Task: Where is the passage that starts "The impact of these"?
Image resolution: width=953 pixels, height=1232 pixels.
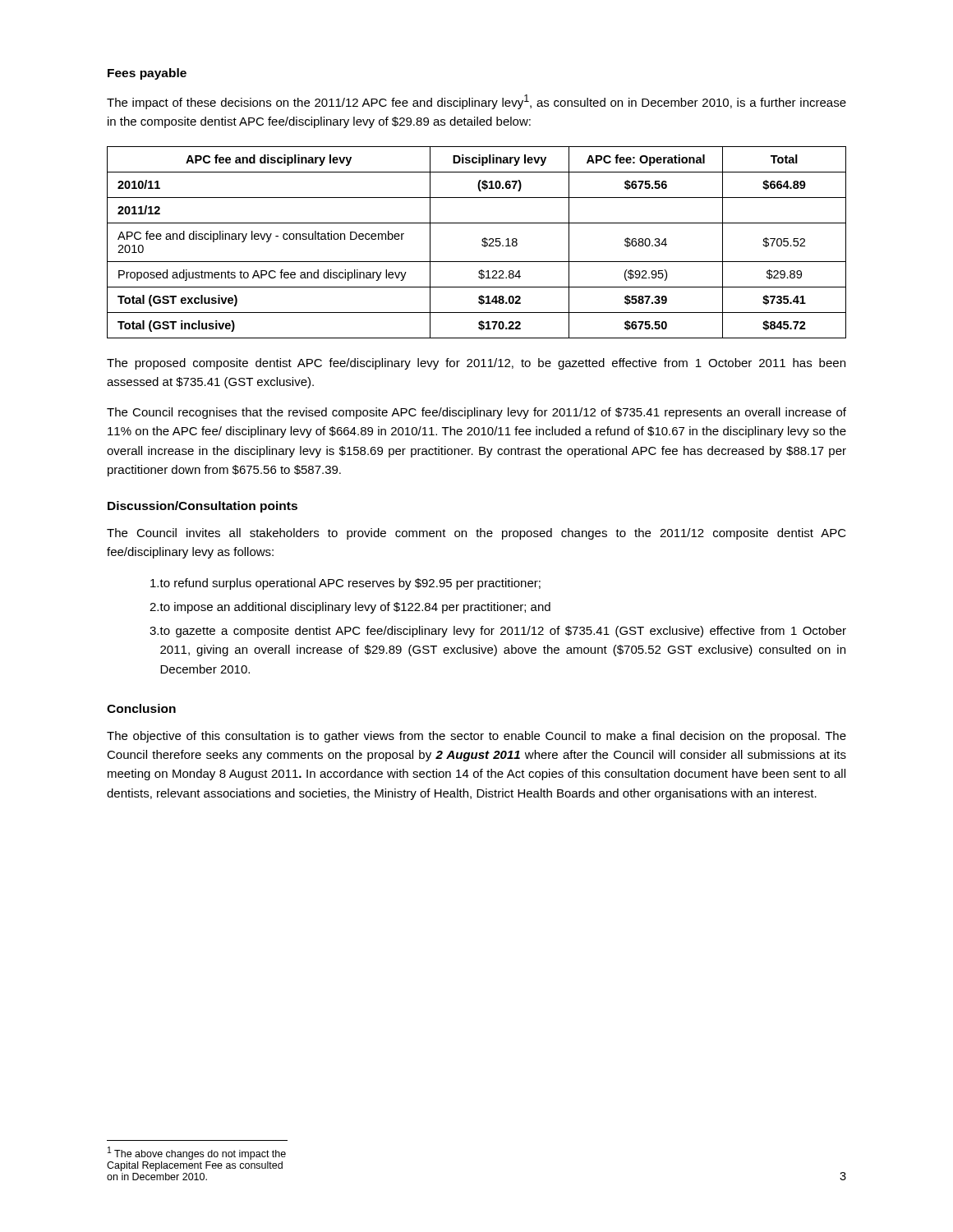Action: (x=476, y=111)
